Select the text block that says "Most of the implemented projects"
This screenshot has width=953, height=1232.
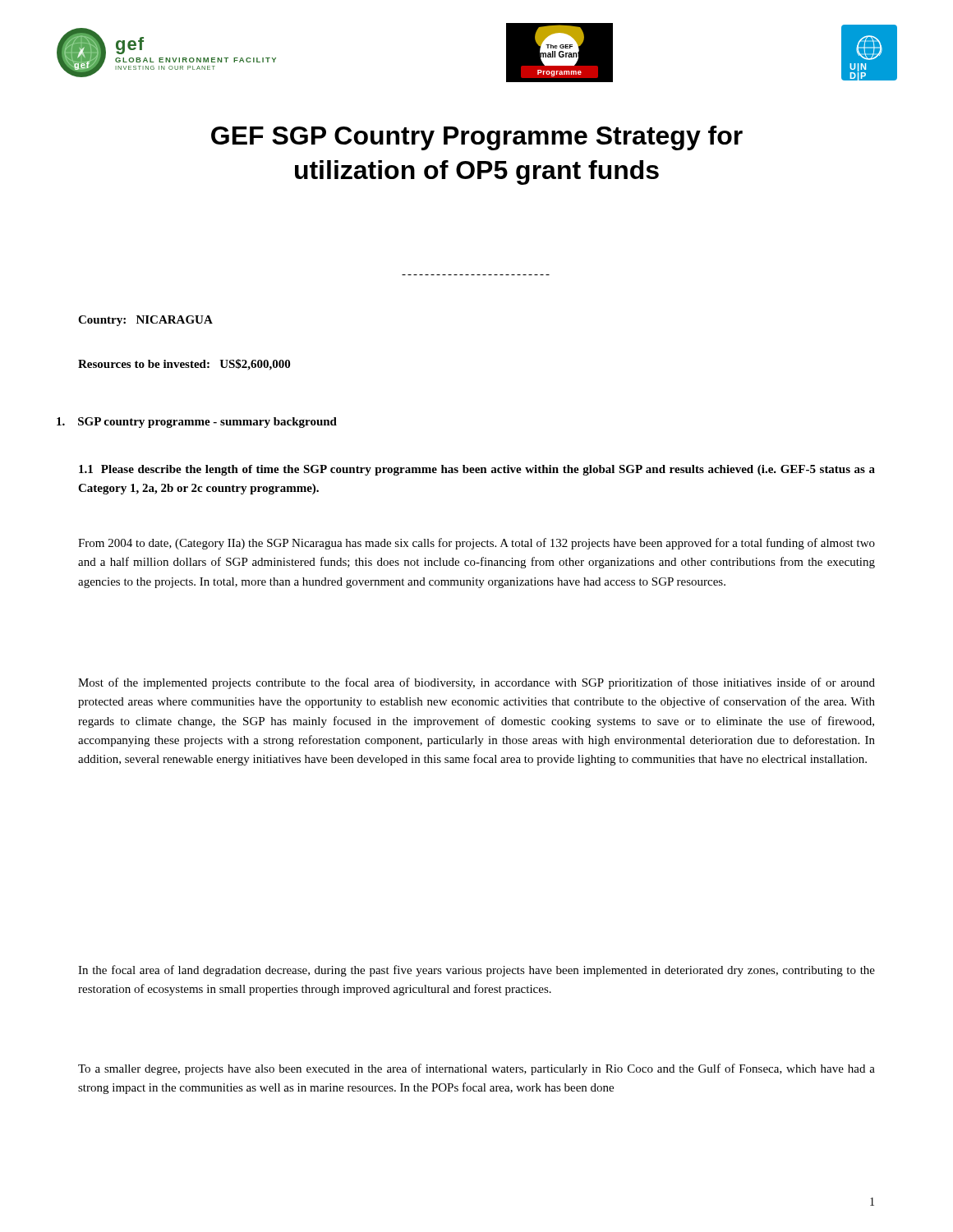(476, 721)
